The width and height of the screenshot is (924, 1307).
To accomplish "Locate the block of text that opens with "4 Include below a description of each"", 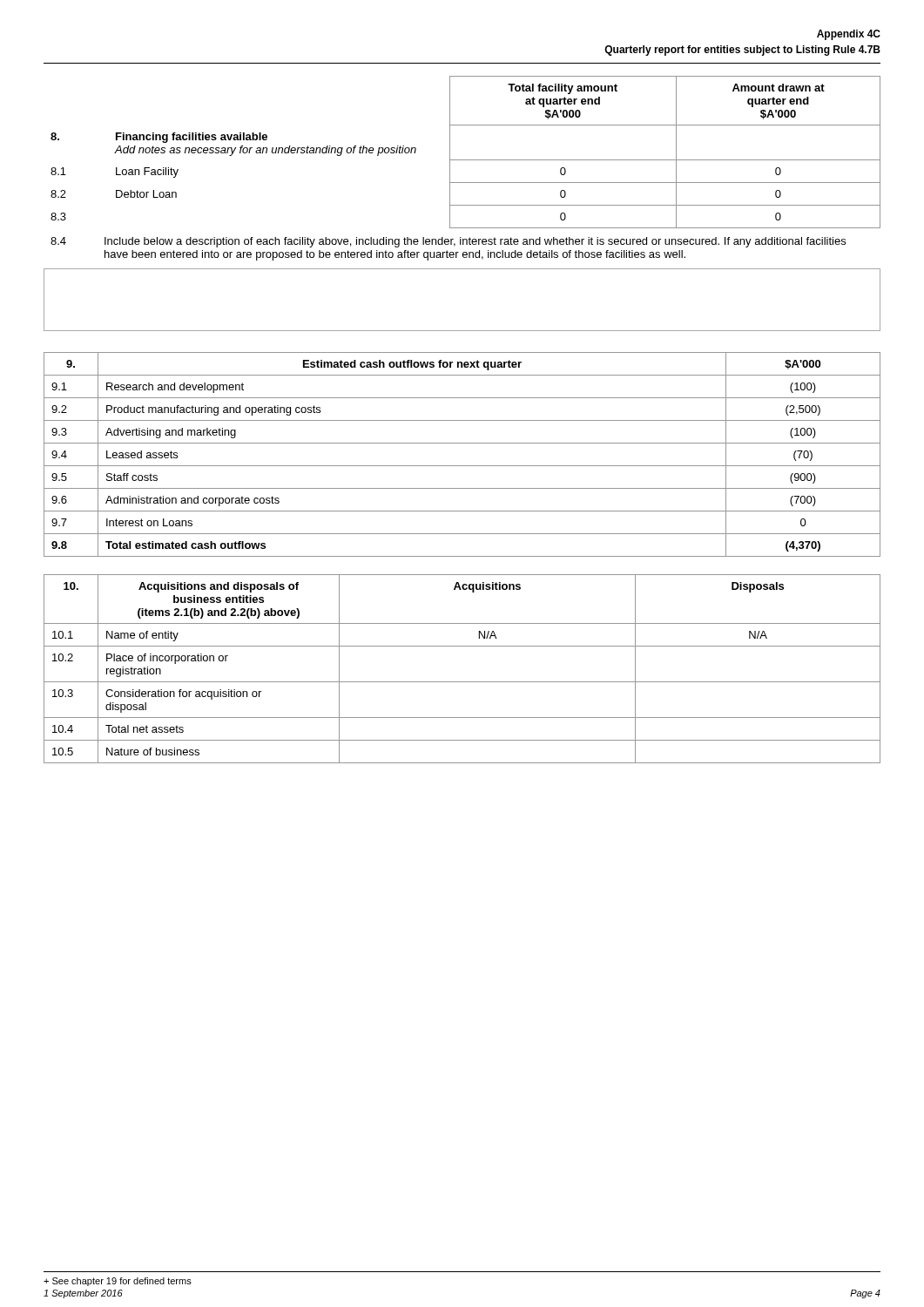I will point(462,247).
